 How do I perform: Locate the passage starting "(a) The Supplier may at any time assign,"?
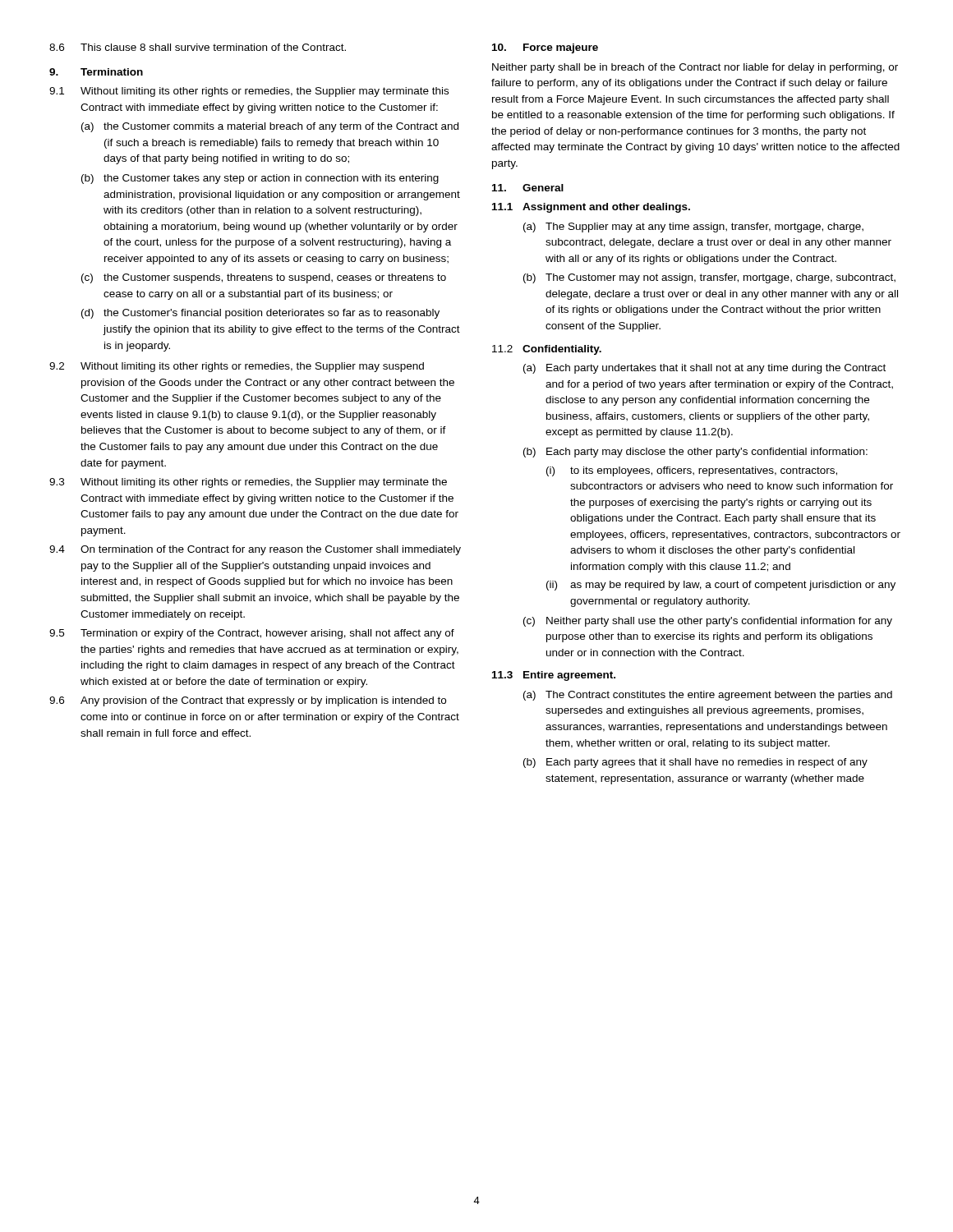[x=713, y=242]
